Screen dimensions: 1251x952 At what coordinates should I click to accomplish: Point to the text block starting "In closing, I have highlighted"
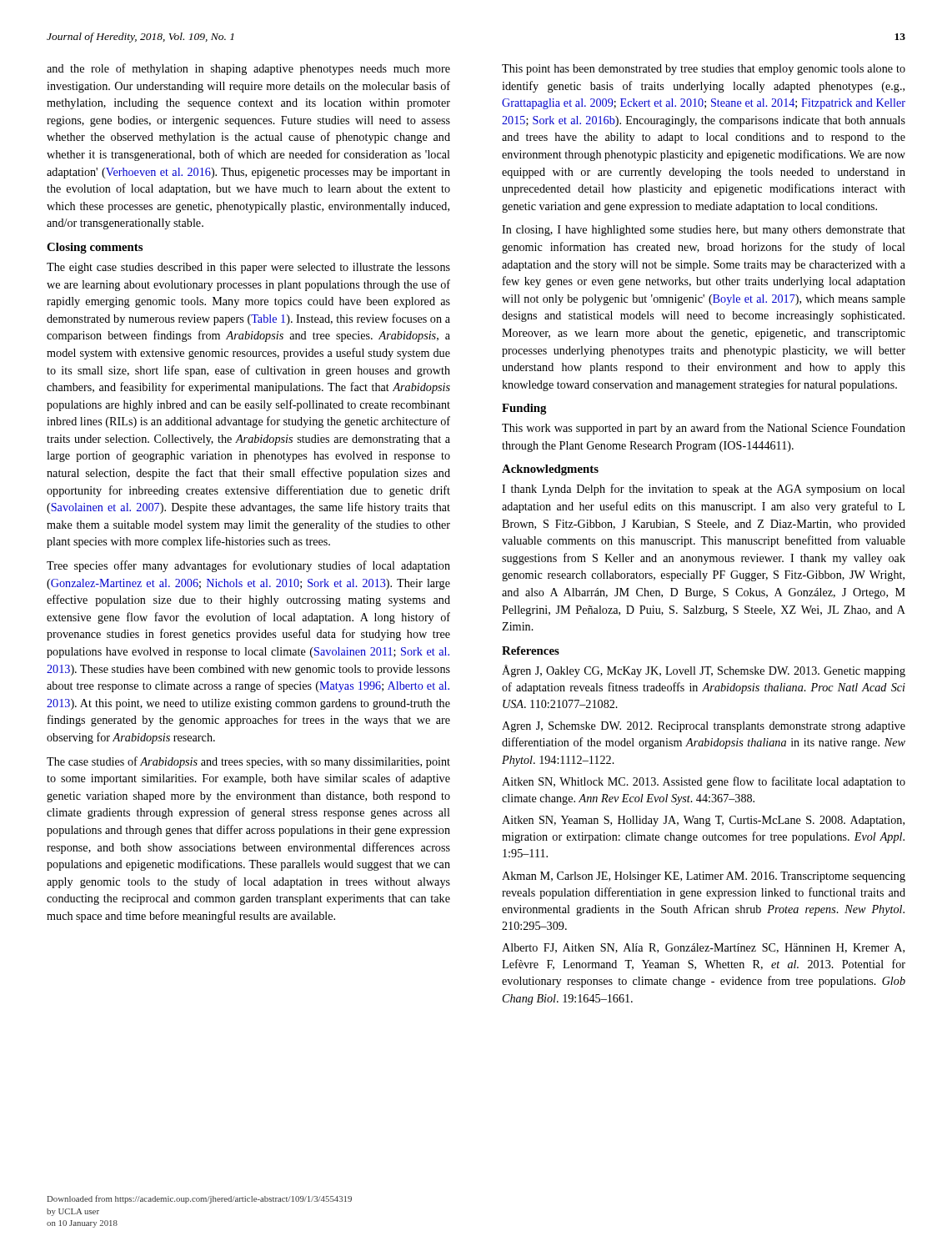pos(704,307)
